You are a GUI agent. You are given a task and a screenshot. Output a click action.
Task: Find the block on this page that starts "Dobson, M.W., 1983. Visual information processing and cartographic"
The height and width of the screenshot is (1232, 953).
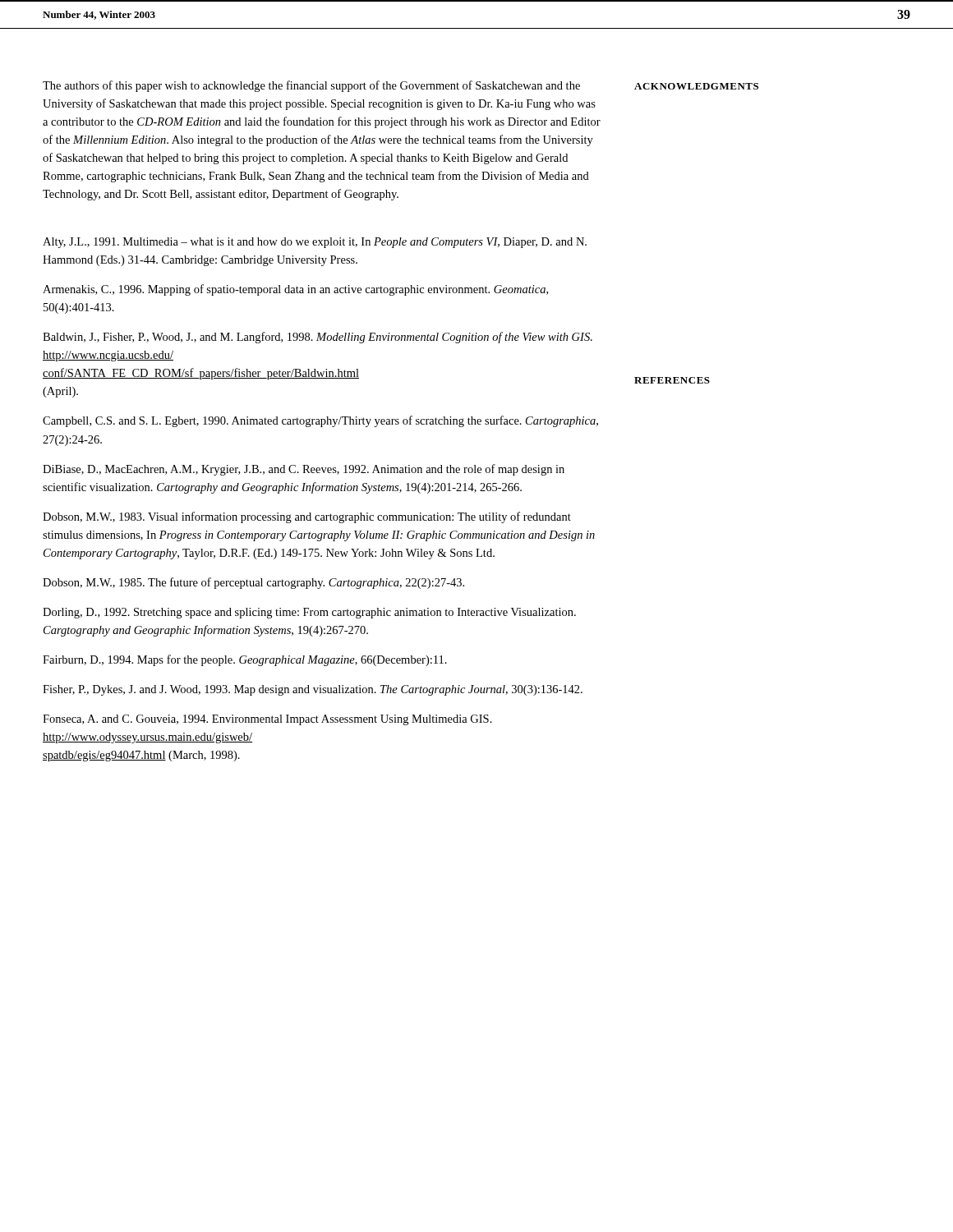[x=319, y=534]
